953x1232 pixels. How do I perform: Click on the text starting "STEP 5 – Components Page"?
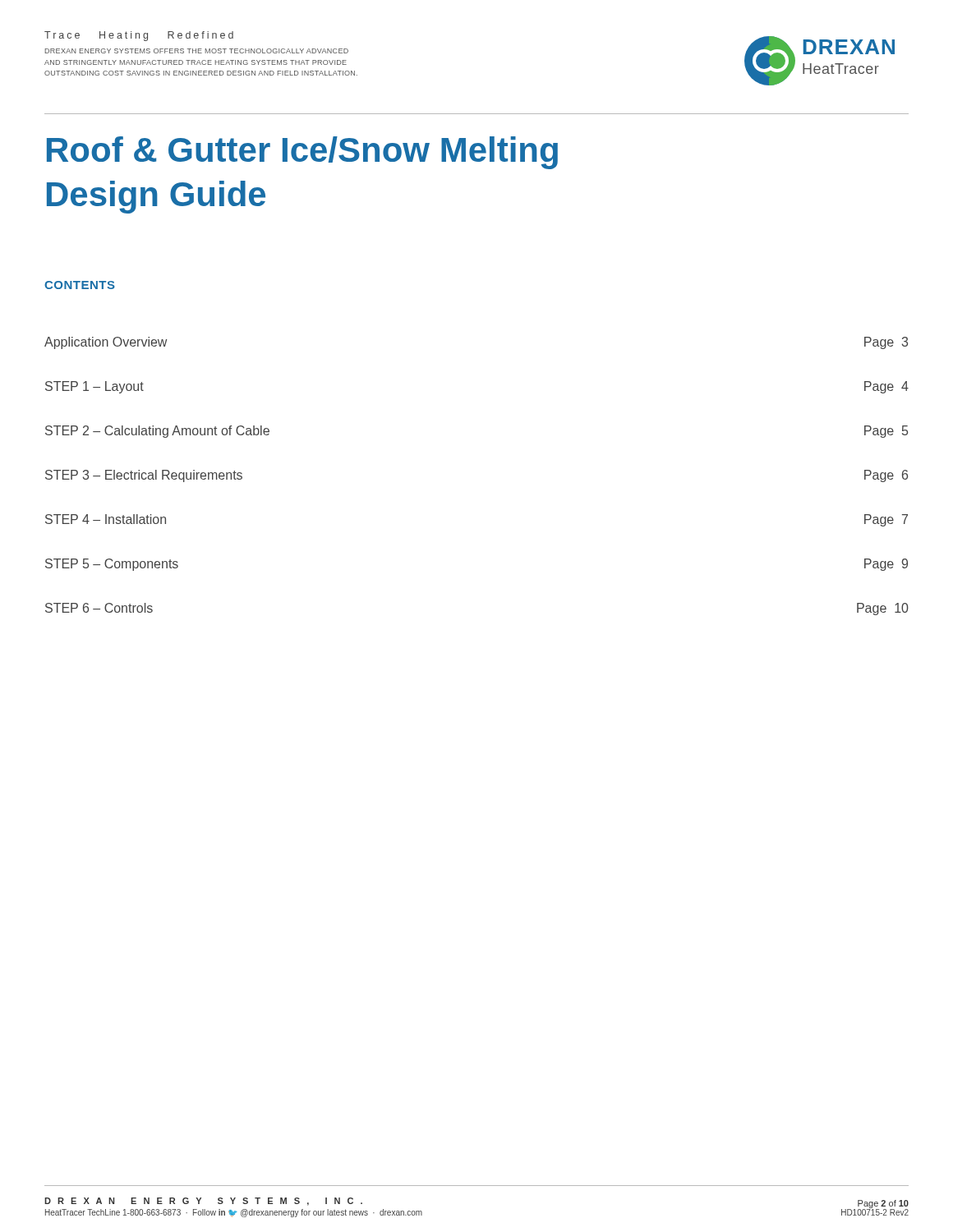coord(109,567)
